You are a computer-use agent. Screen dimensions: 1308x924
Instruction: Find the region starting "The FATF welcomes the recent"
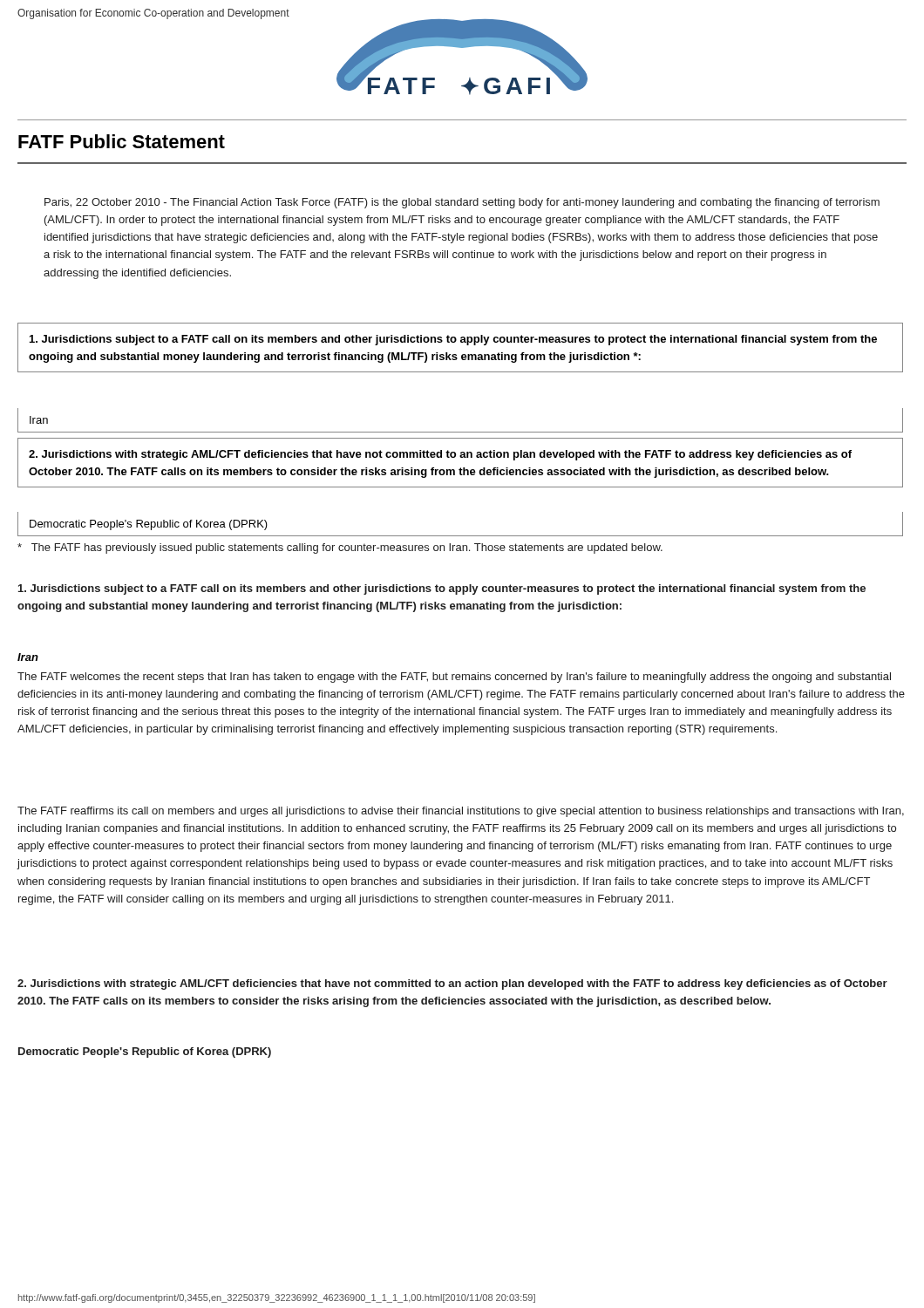(461, 703)
